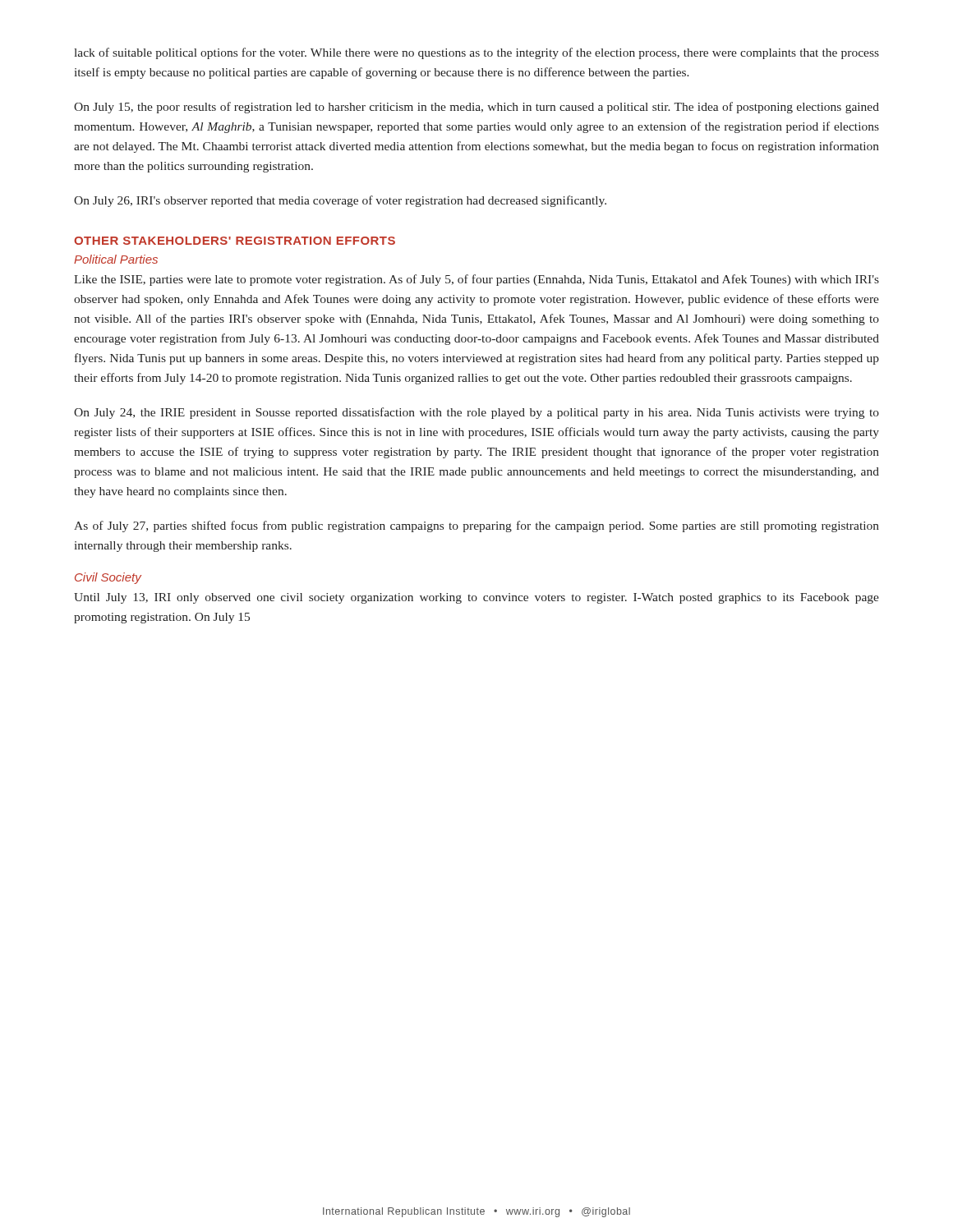Viewport: 953px width, 1232px height.
Task: Navigate to the passage starting "Political Parties"
Action: [116, 259]
